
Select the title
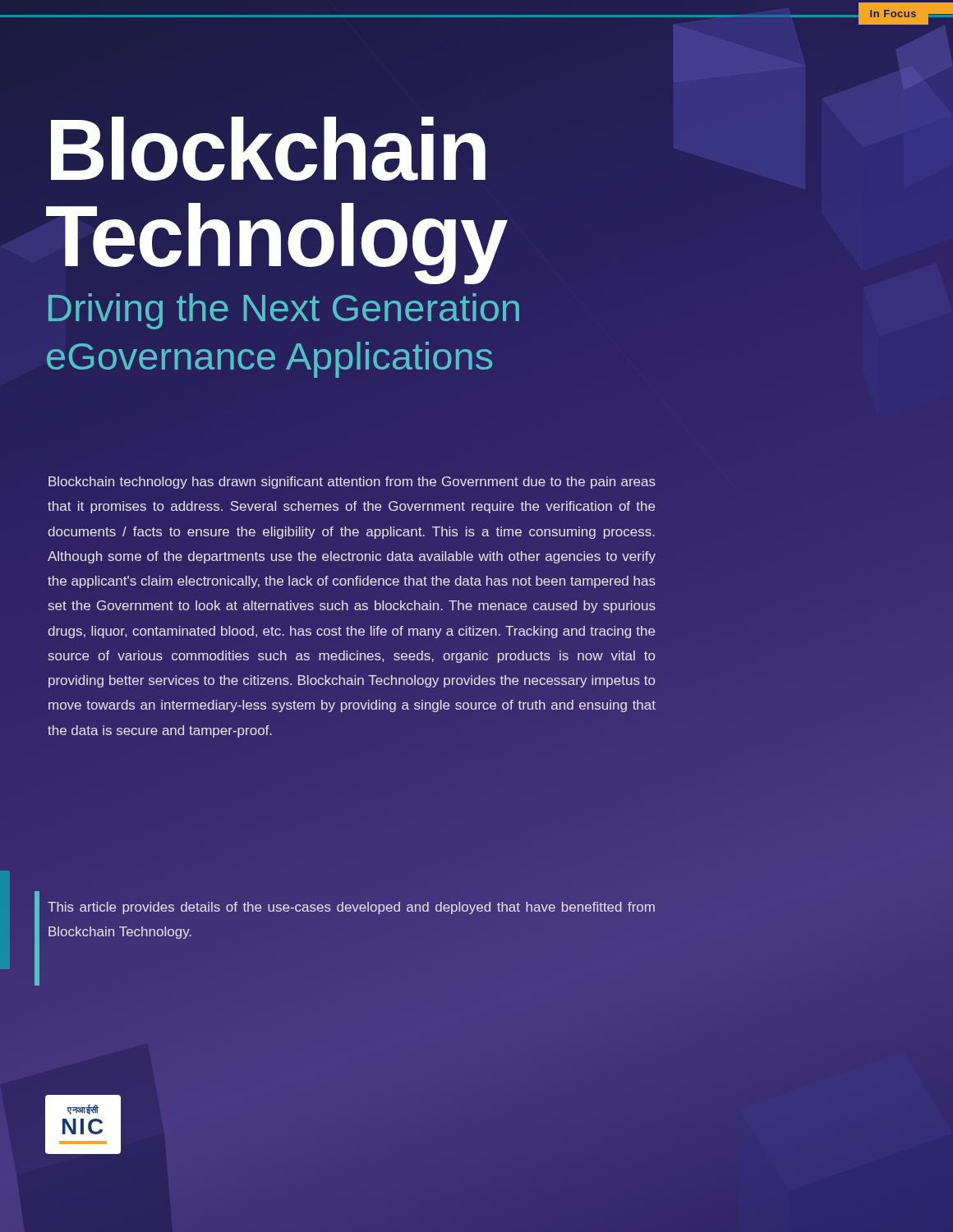(x=353, y=244)
